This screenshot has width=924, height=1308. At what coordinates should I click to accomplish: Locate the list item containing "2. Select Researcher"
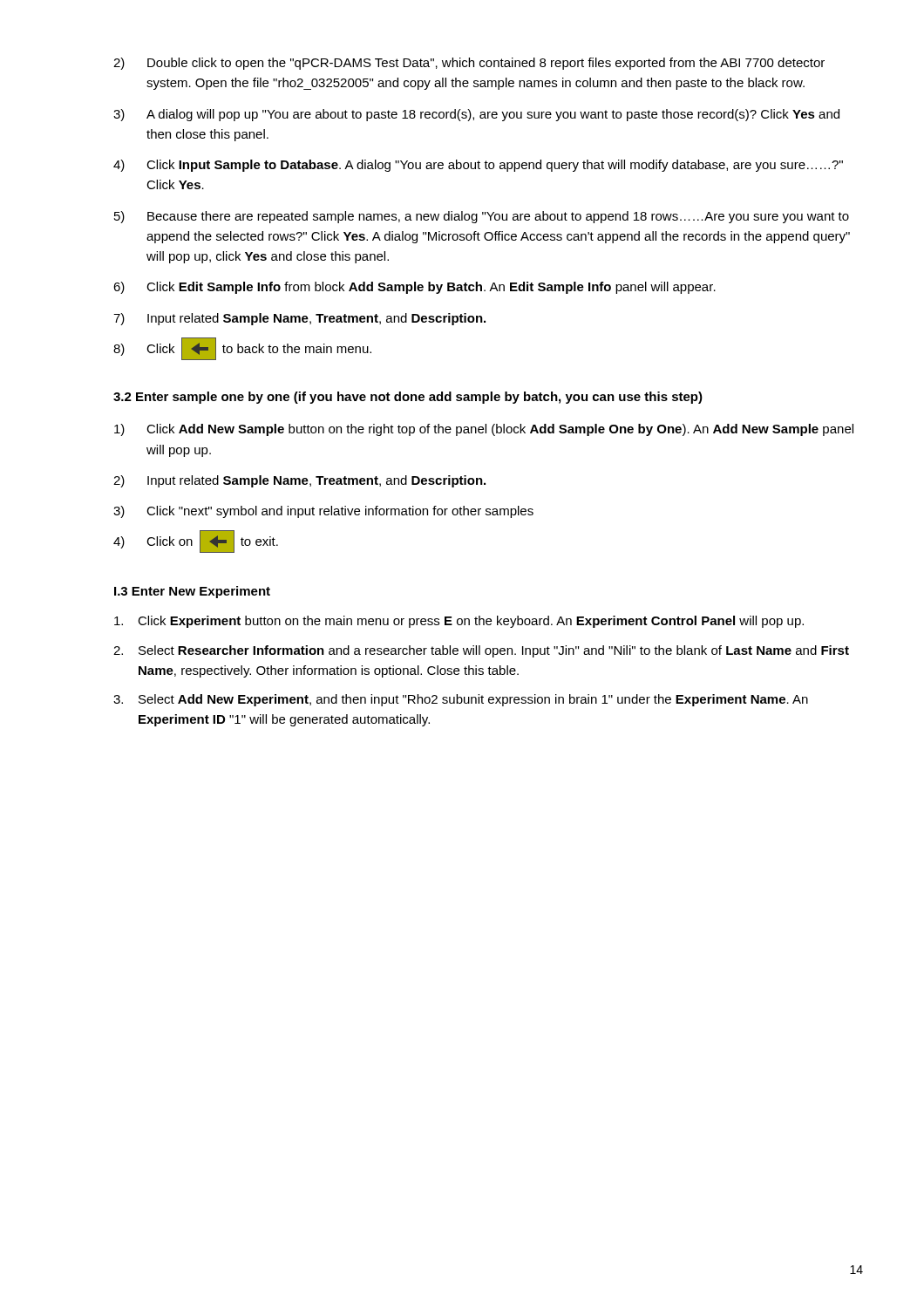coord(488,660)
